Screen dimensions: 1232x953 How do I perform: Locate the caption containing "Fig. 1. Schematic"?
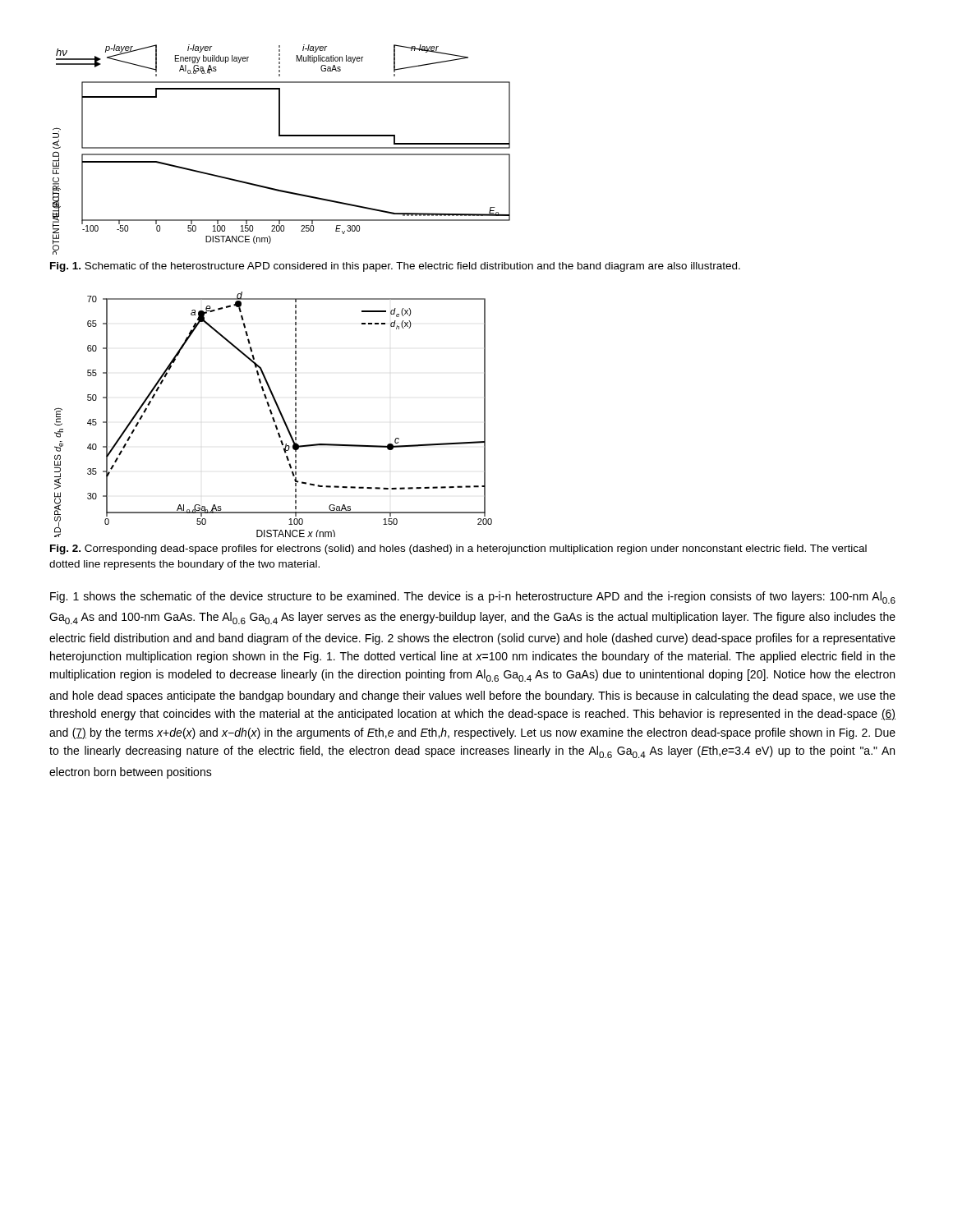tap(395, 266)
